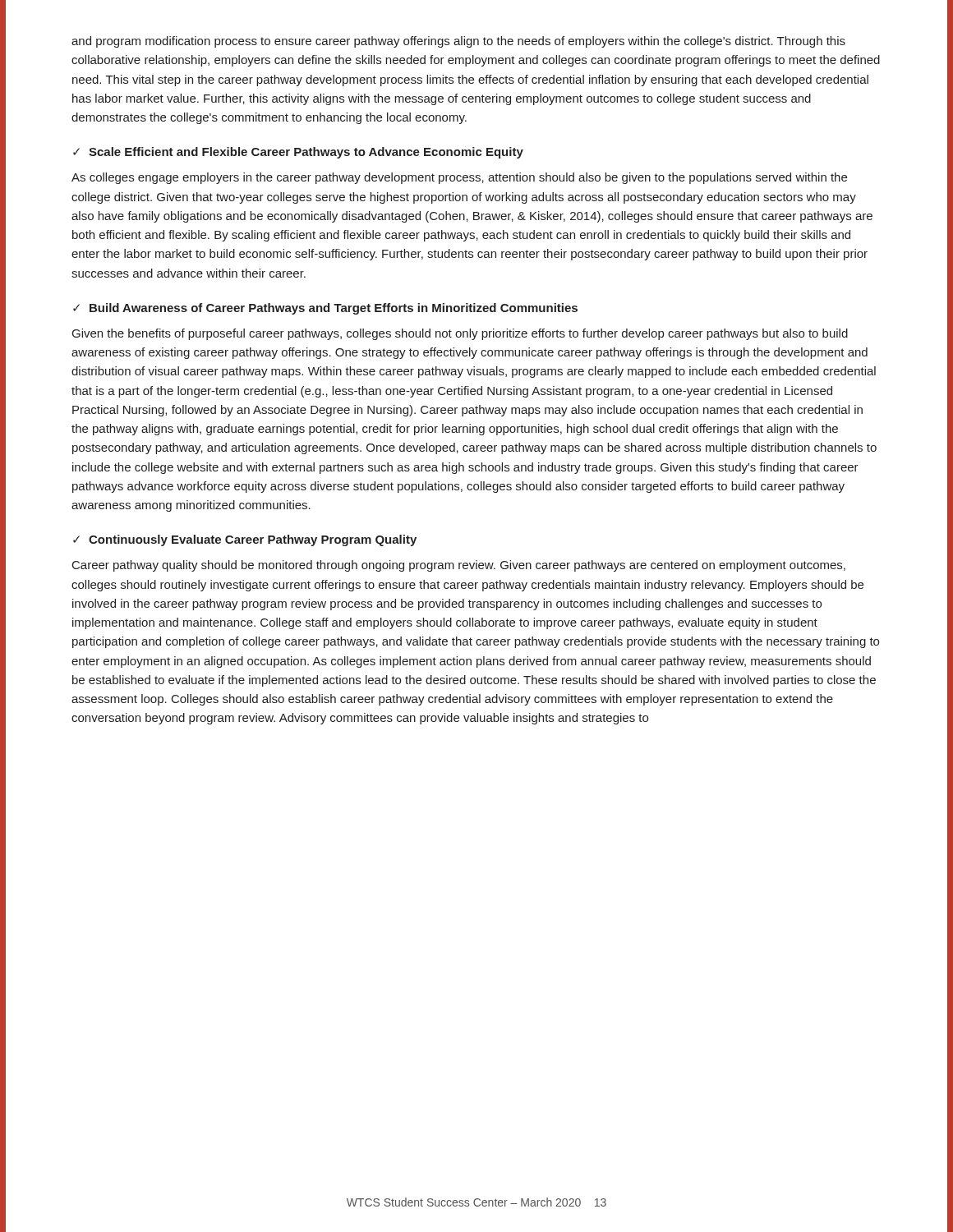Select the block starting "Given the benefits of purposeful career"

coord(474,419)
